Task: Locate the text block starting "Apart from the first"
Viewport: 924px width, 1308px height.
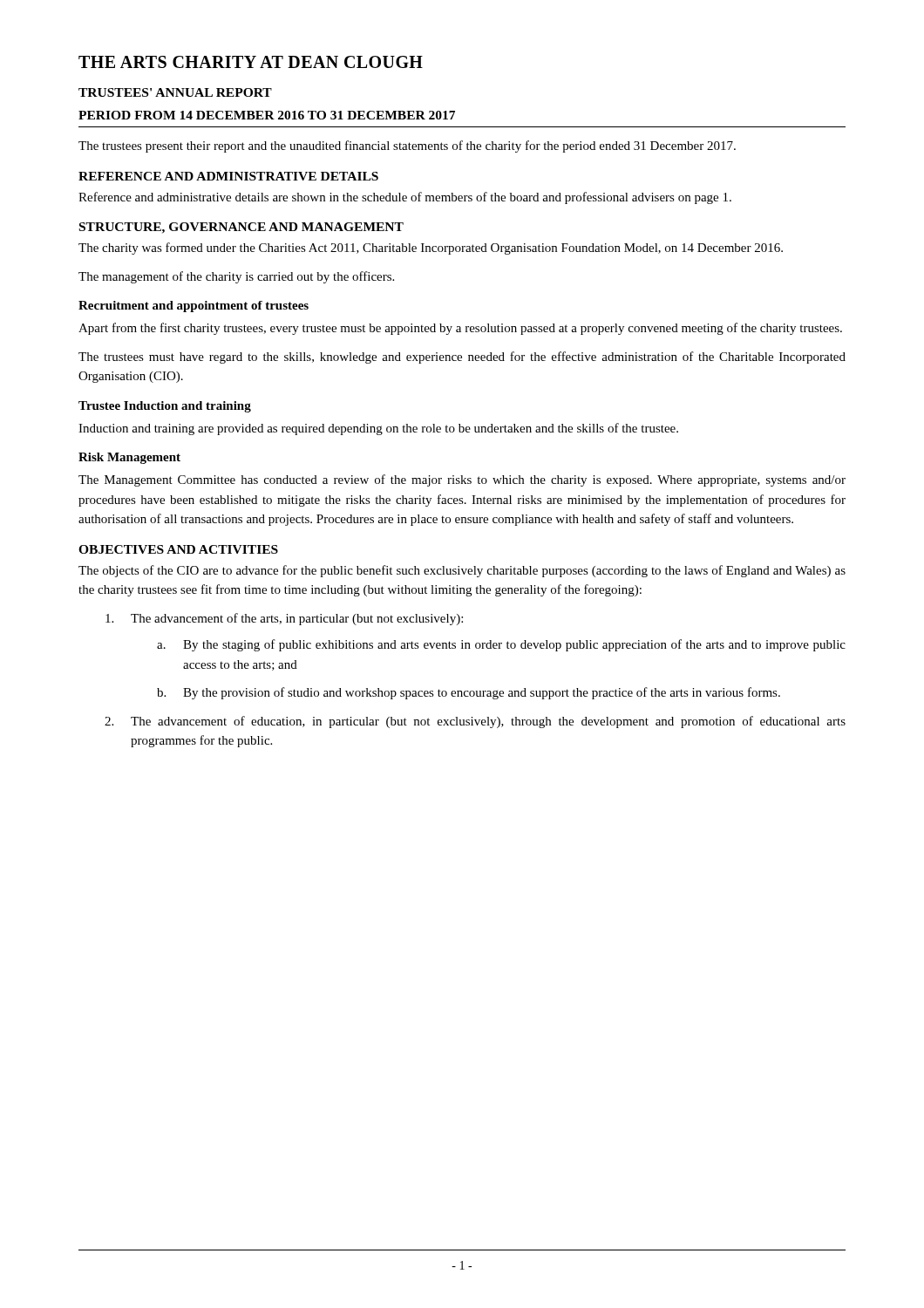Action: click(x=461, y=328)
